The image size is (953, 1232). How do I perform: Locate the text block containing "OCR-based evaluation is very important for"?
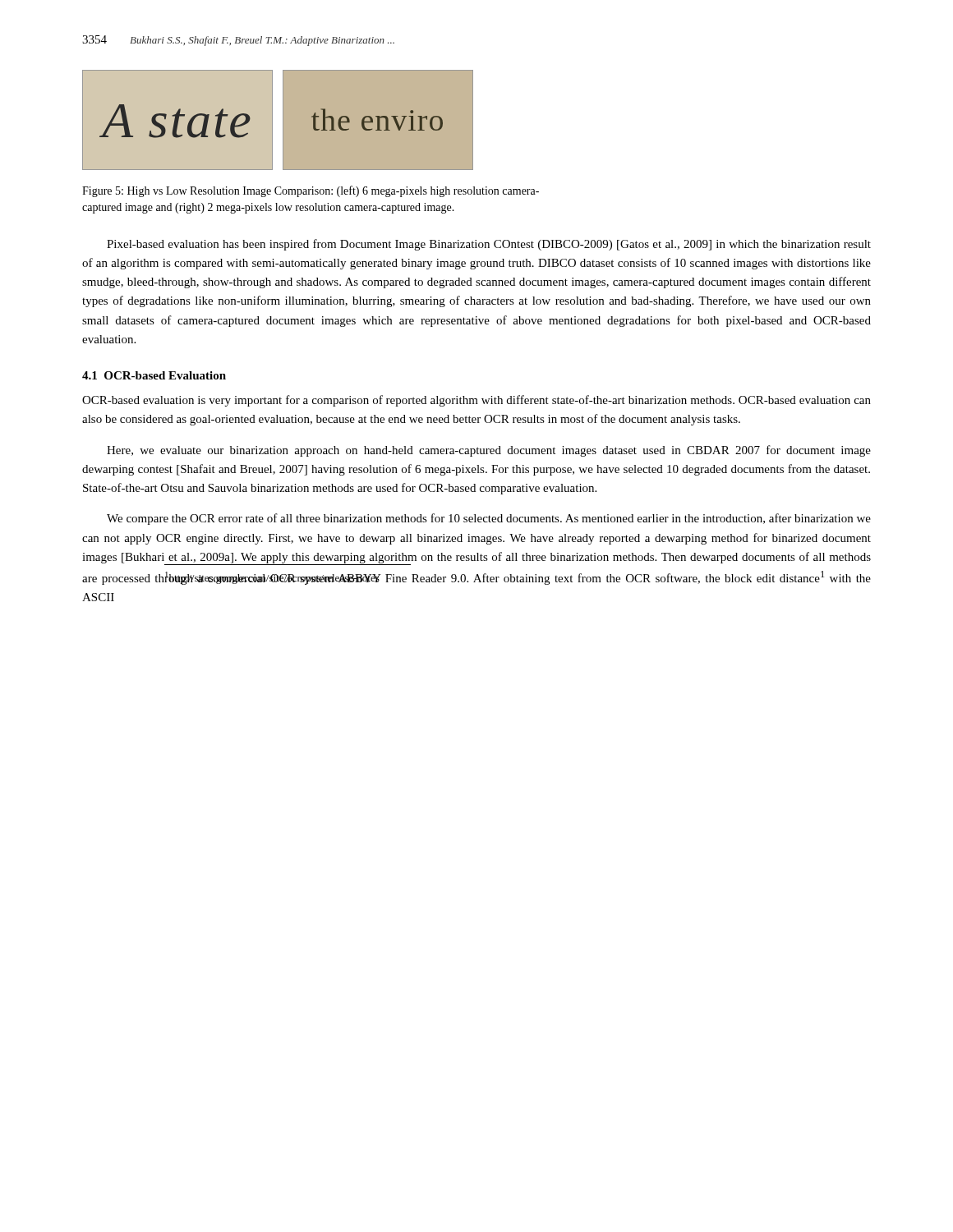[x=476, y=410]
